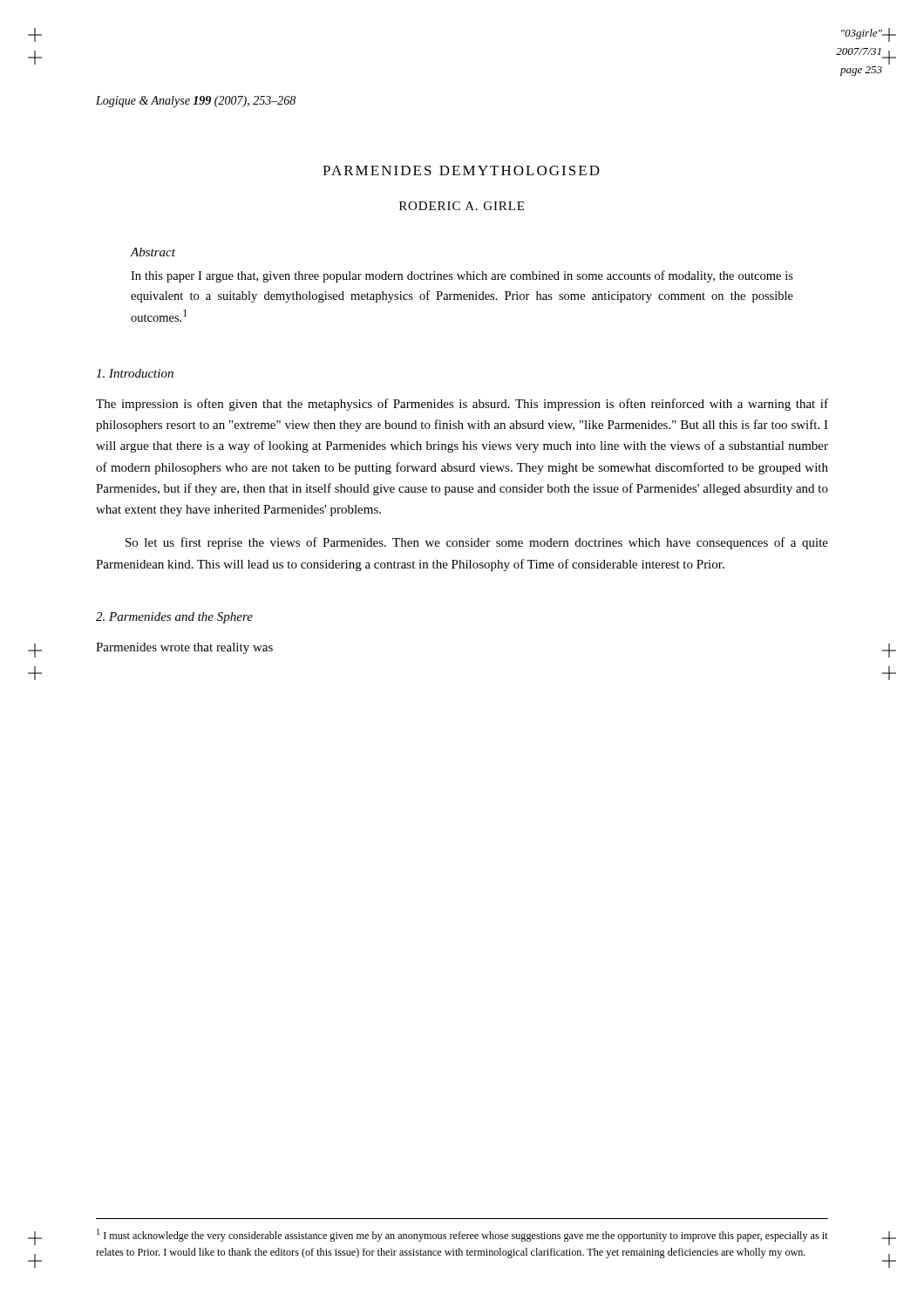
Task: Point to the passage starting "PARMENIDES DEMYTHOLOGISED"
Action: click(462, 170)
